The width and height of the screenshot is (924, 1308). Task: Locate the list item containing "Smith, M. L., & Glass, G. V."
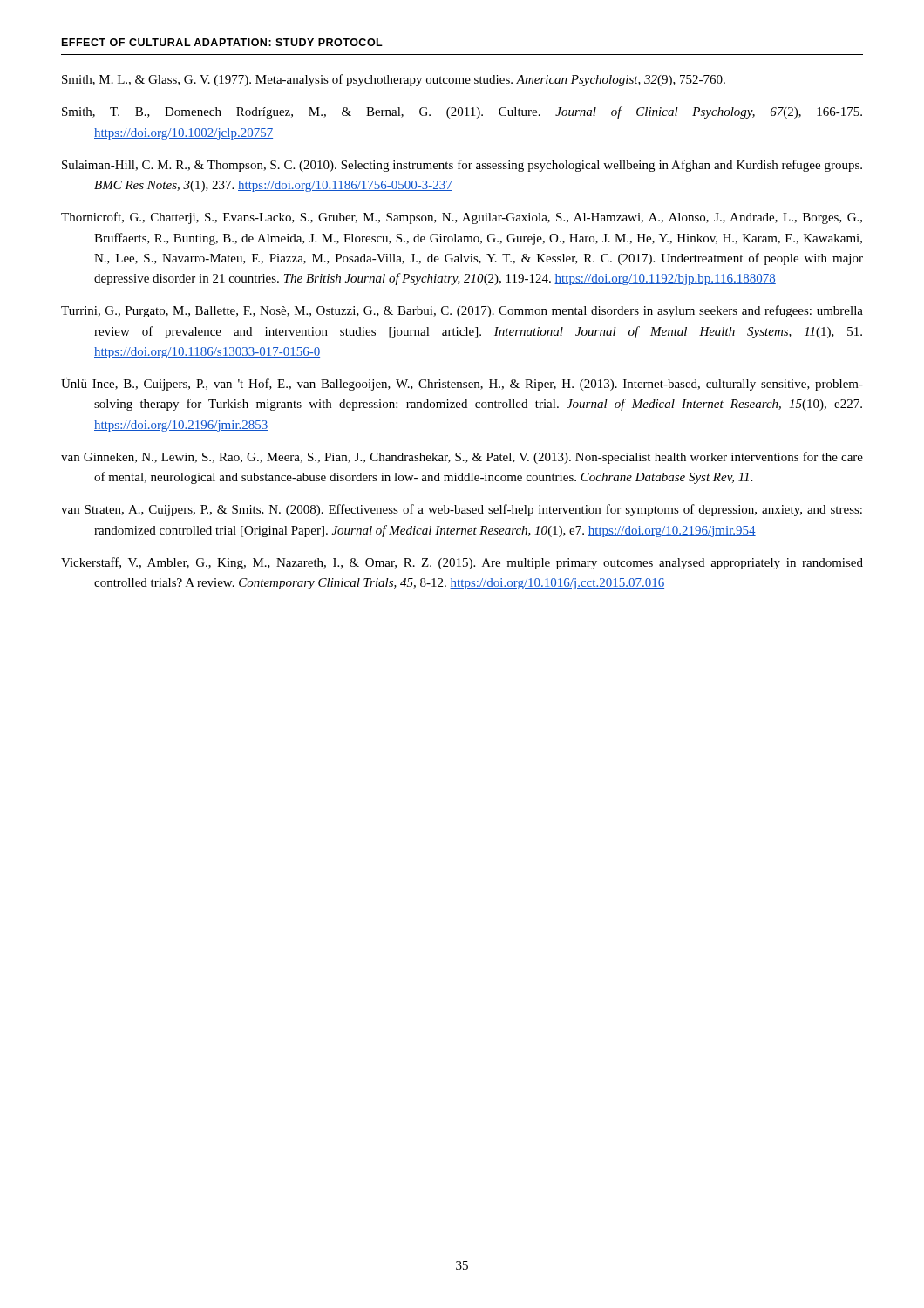point(393,79)
